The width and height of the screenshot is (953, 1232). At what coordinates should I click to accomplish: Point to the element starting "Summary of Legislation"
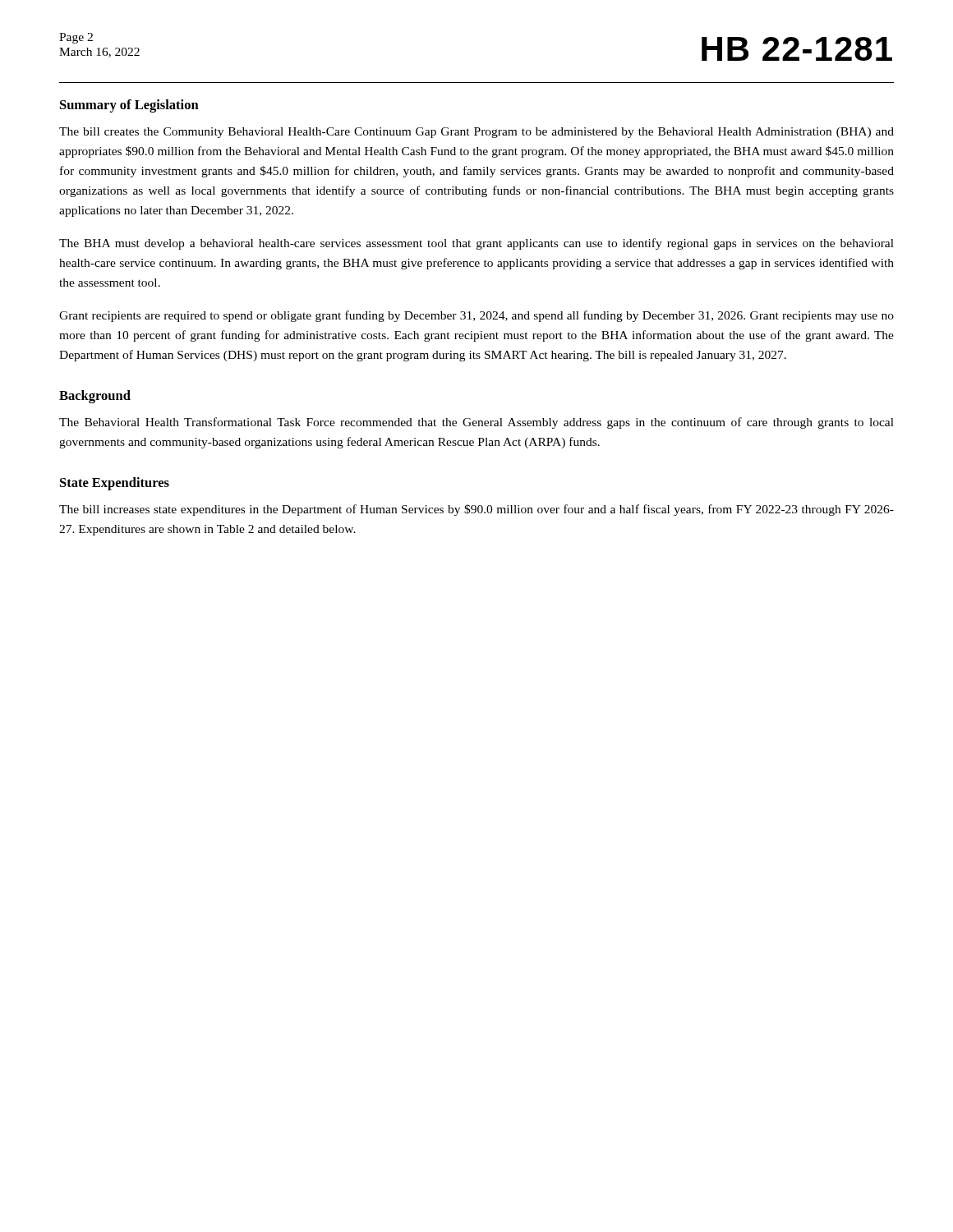(129, 105)
